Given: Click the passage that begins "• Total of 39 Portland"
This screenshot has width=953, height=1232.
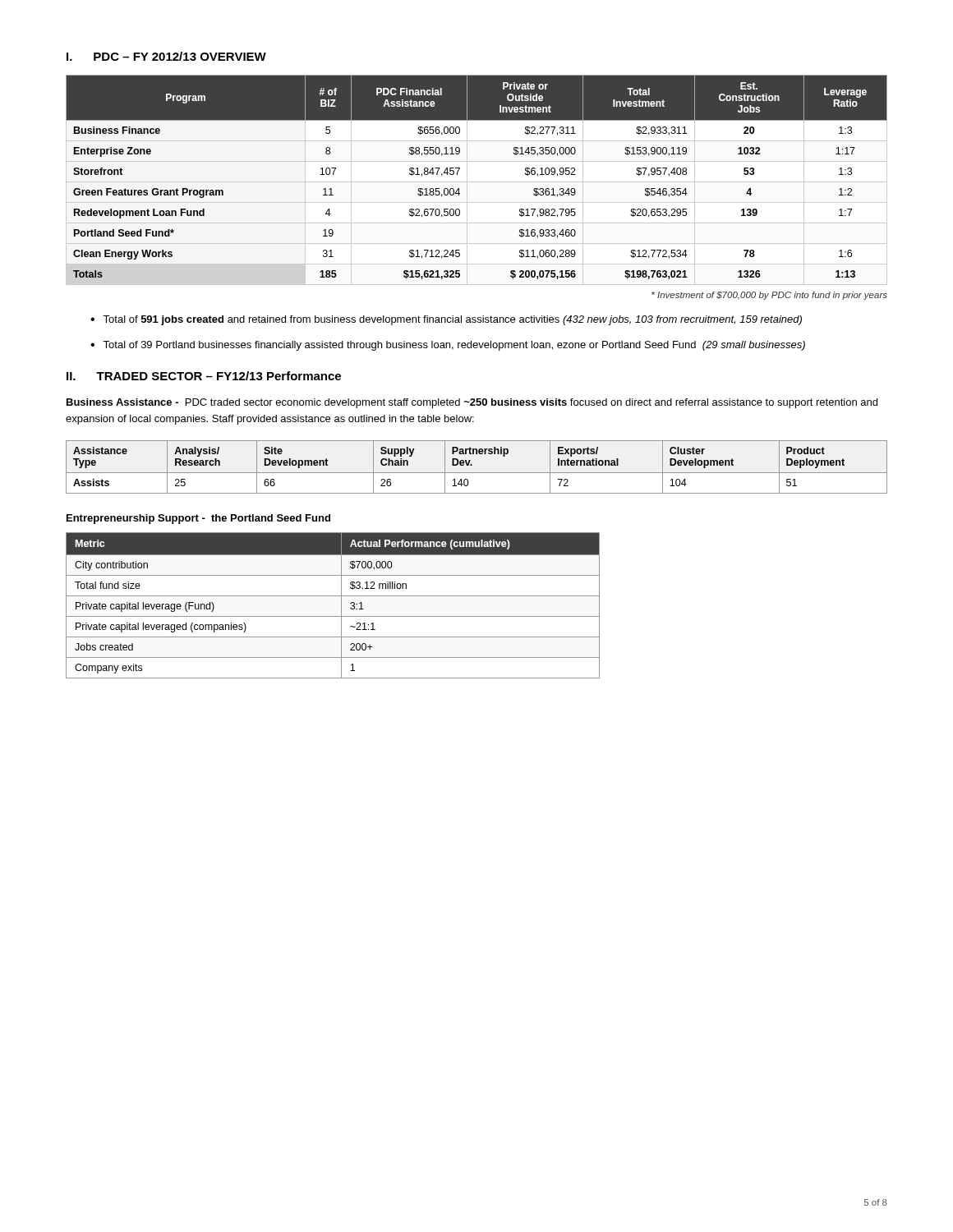Looking at the screenshot, I should tap(448, 345).
